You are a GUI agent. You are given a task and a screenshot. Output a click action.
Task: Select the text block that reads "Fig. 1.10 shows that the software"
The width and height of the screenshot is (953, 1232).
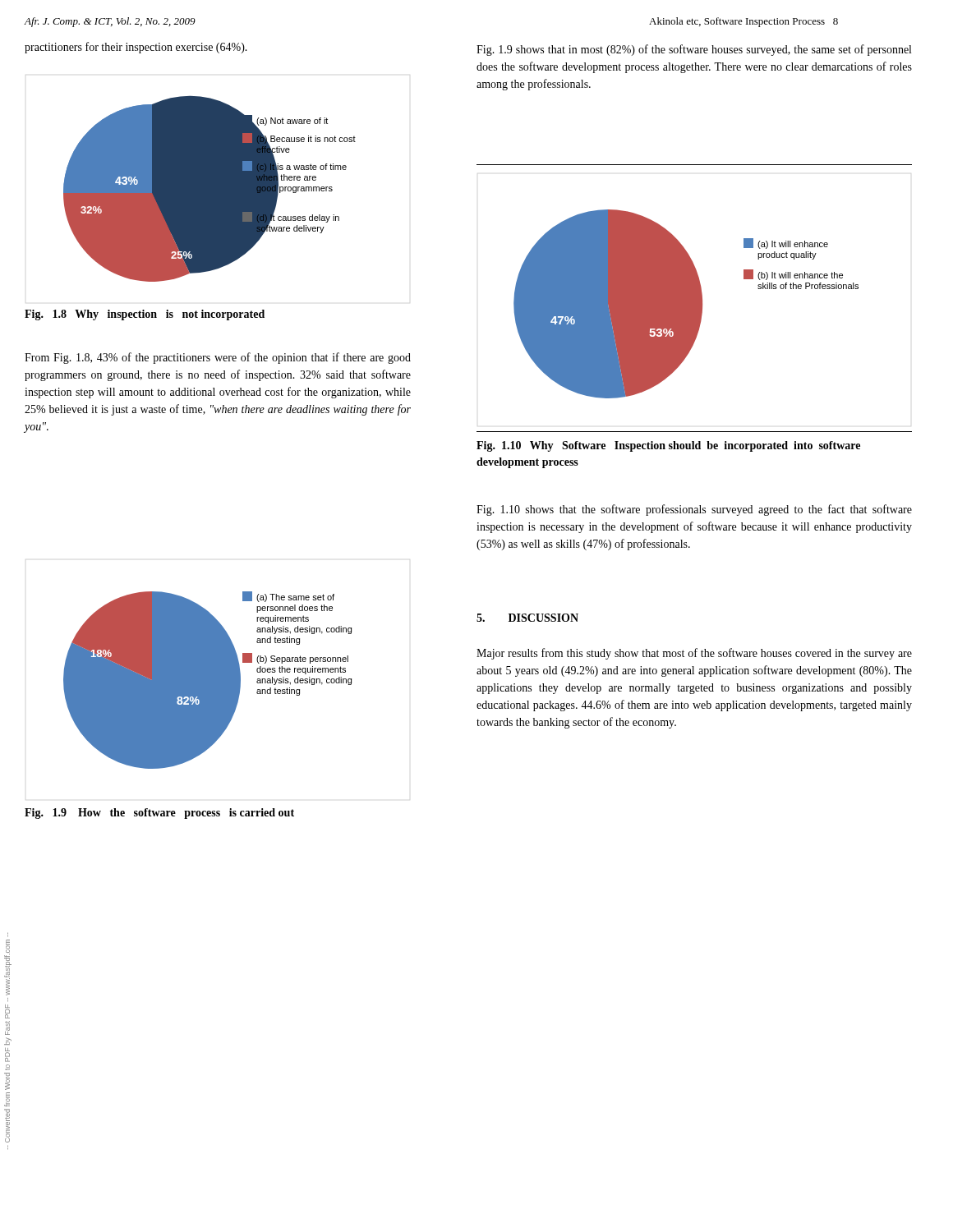point(694,527)
